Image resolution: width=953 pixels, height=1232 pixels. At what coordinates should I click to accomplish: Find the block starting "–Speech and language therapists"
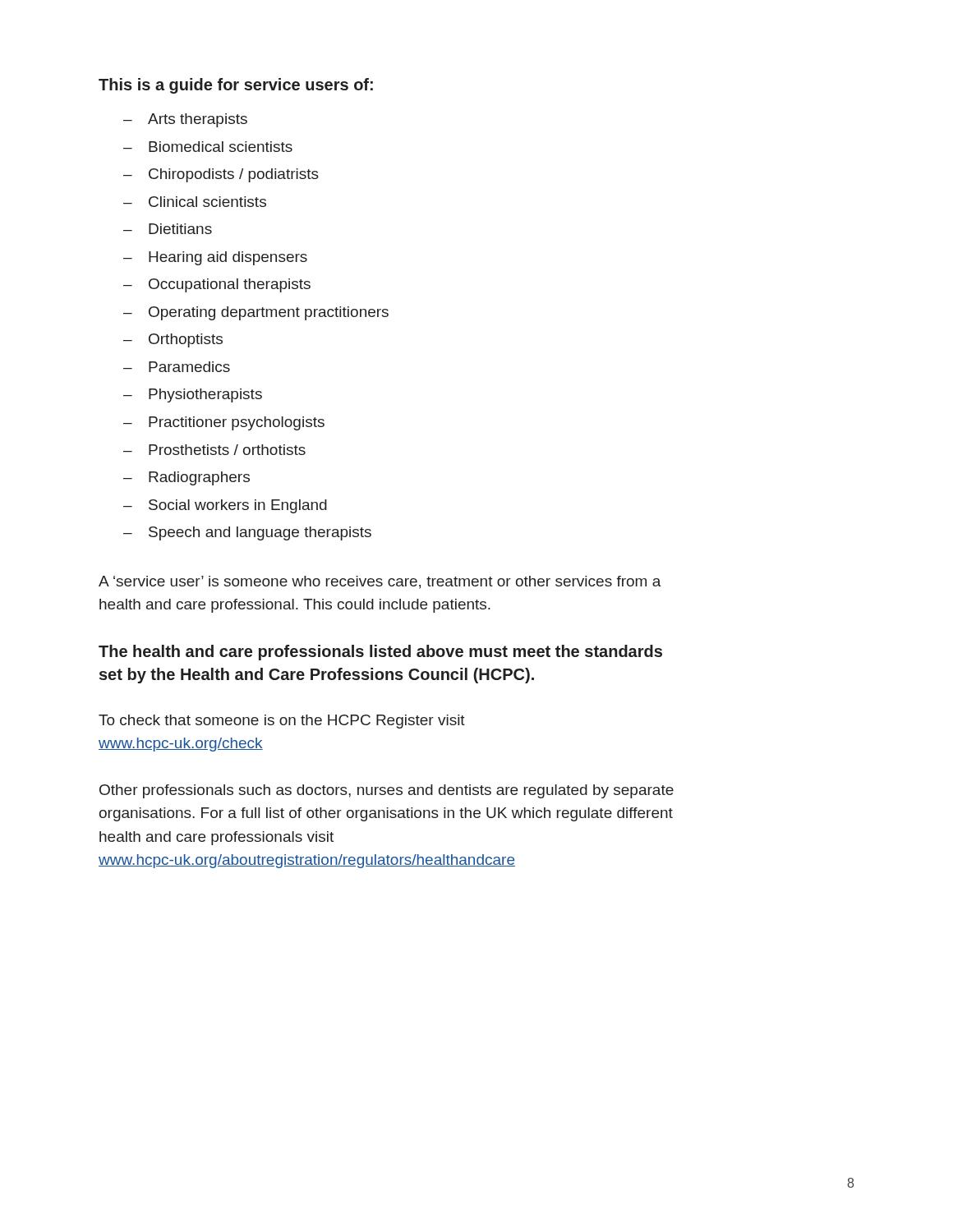click(x=247, y=532)
